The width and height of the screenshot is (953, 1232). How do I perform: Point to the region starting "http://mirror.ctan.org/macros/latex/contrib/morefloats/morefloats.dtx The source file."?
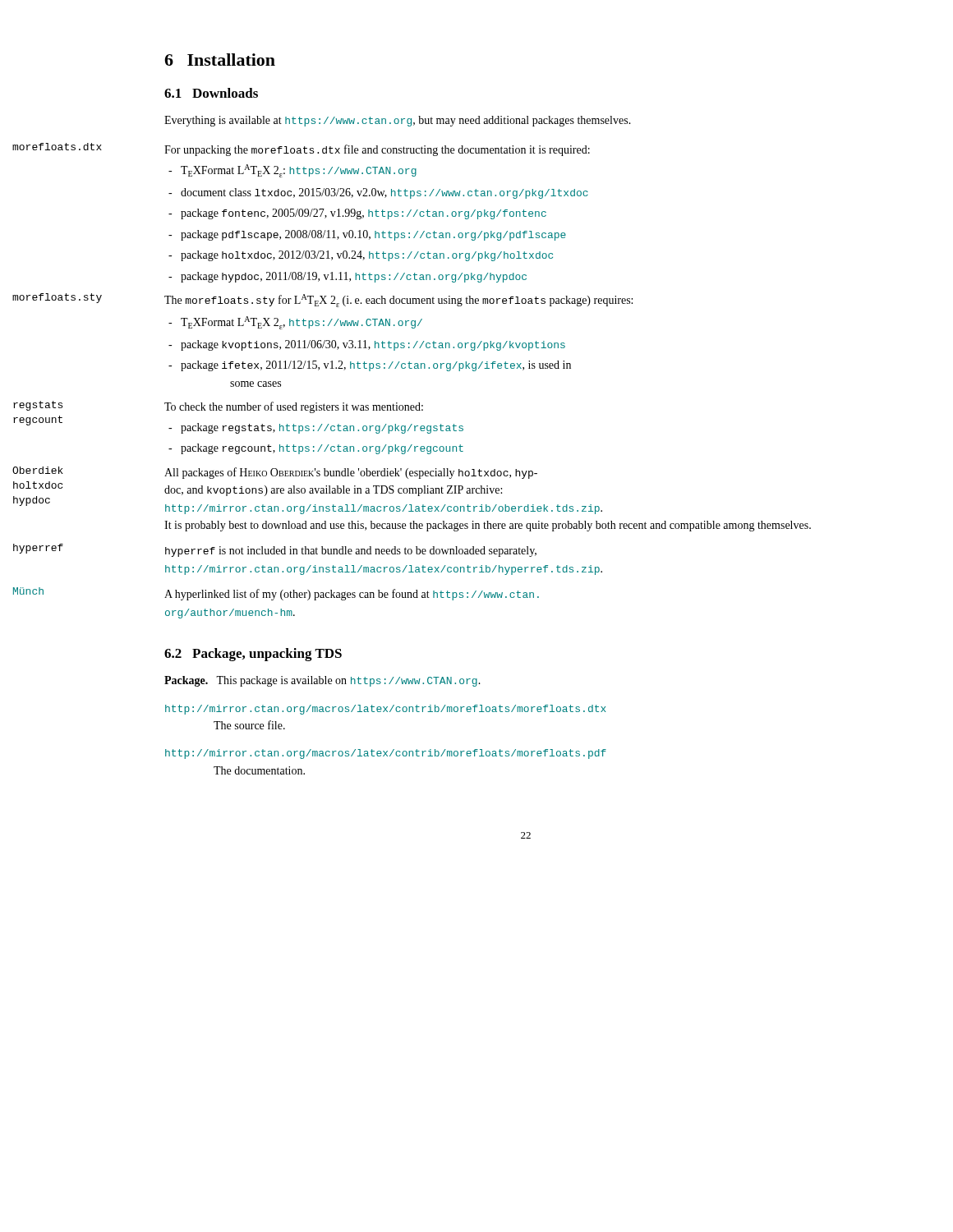click(526, 717)
